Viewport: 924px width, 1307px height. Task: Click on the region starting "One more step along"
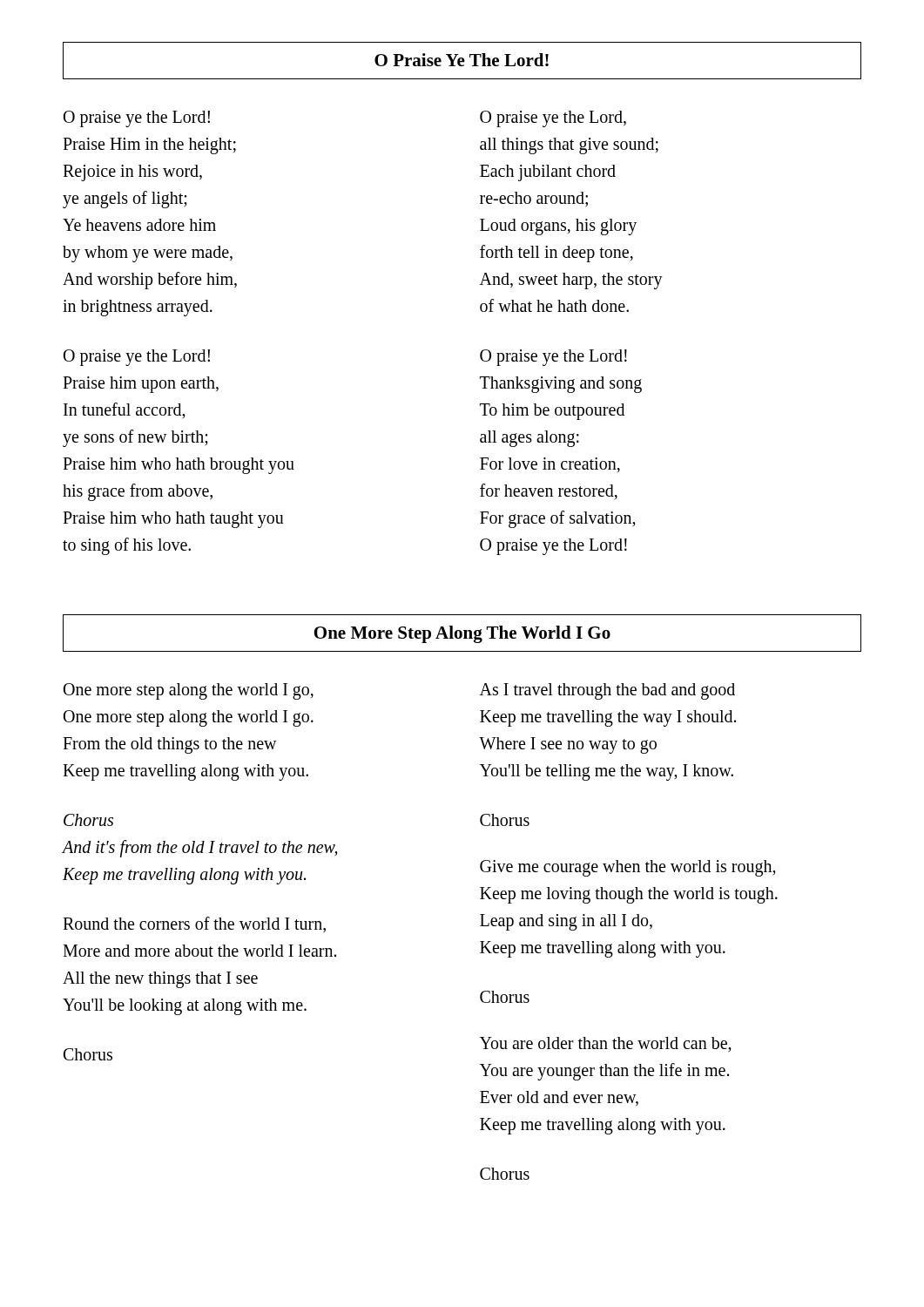188,730
